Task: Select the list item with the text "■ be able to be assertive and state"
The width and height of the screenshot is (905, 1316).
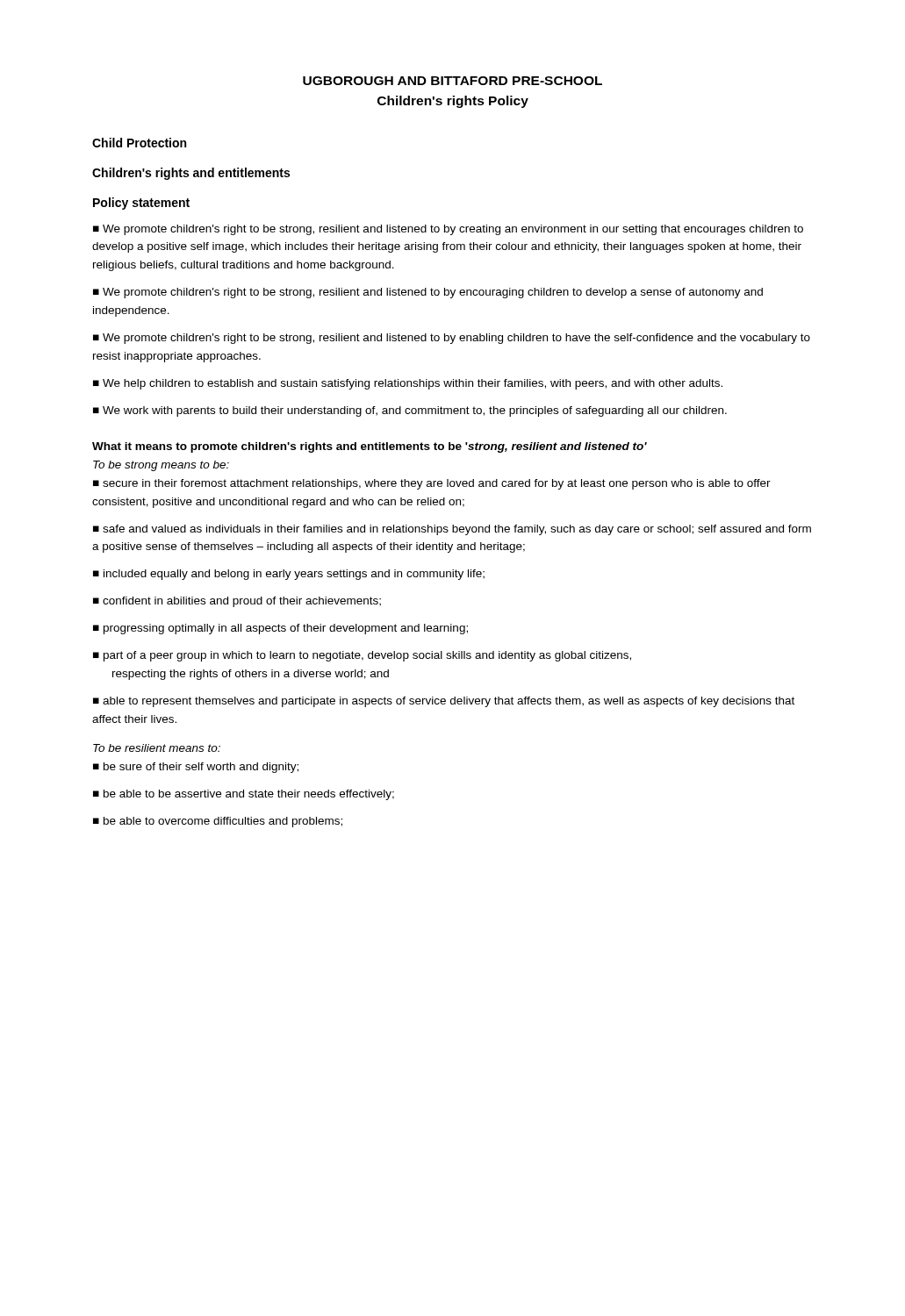Action: tap(243, 793)
